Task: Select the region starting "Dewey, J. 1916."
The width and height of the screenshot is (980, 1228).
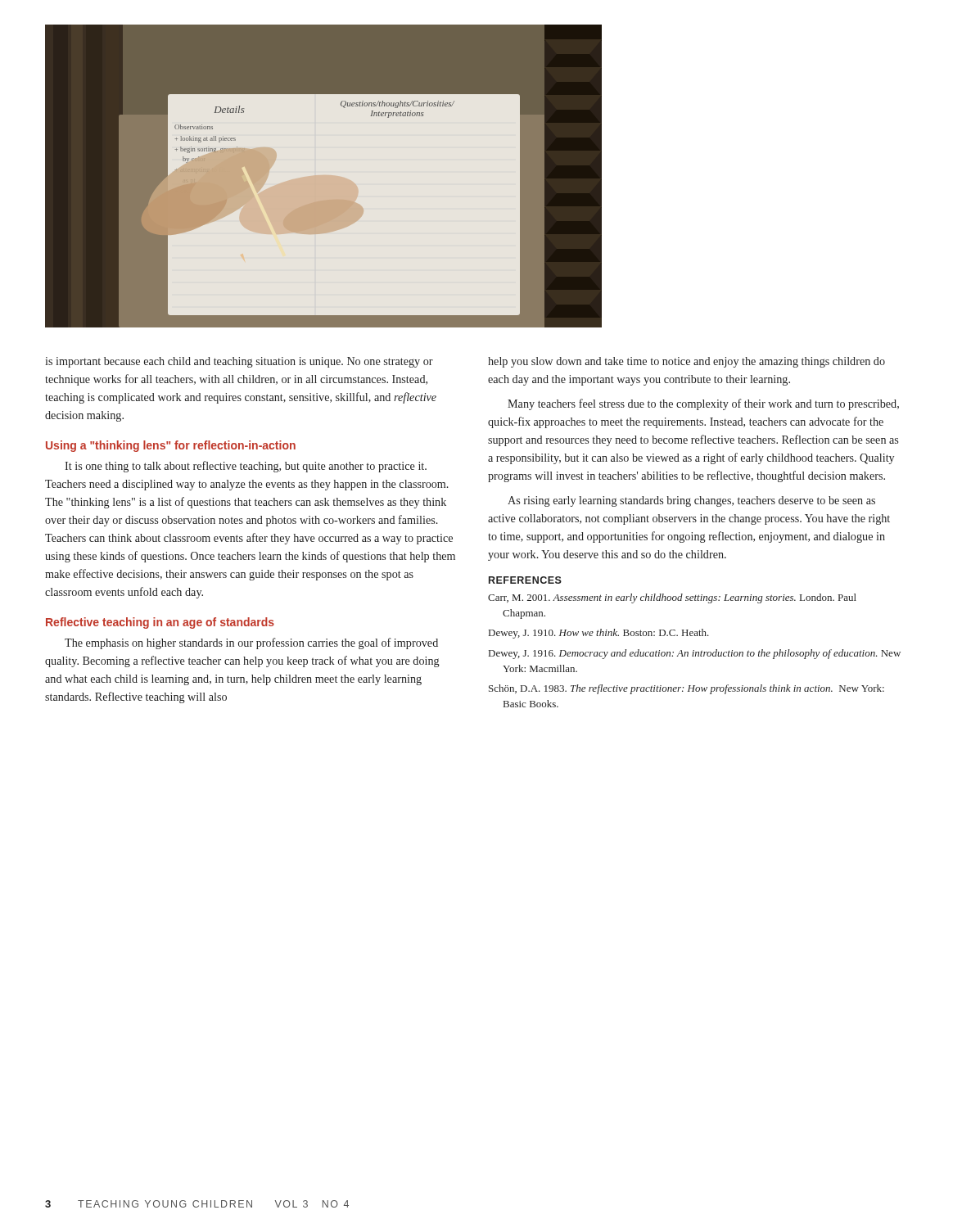Action: pyautogui.click(x=694, y=661)
